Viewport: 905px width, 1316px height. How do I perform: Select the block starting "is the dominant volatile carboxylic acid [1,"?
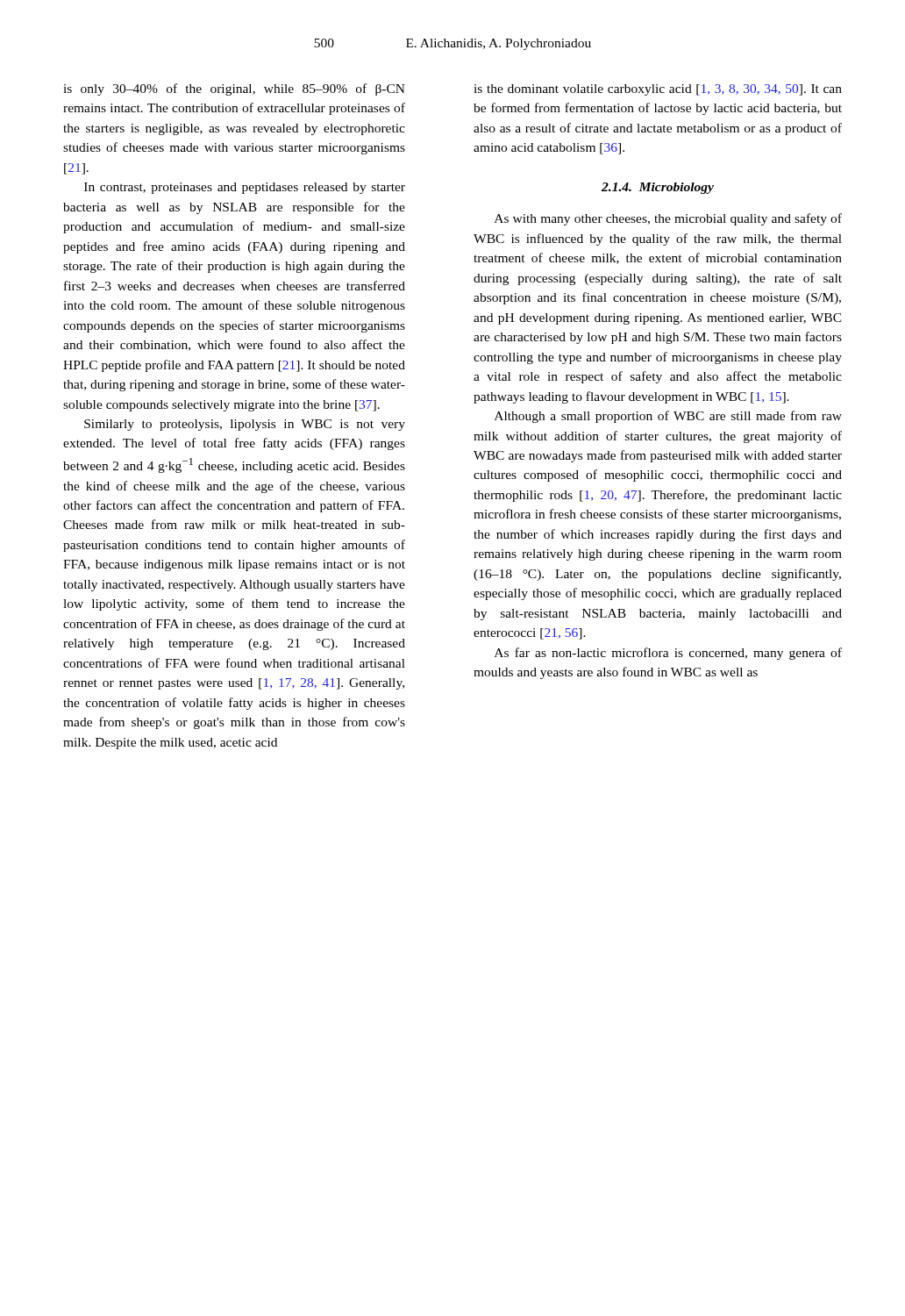pos(658,118)
